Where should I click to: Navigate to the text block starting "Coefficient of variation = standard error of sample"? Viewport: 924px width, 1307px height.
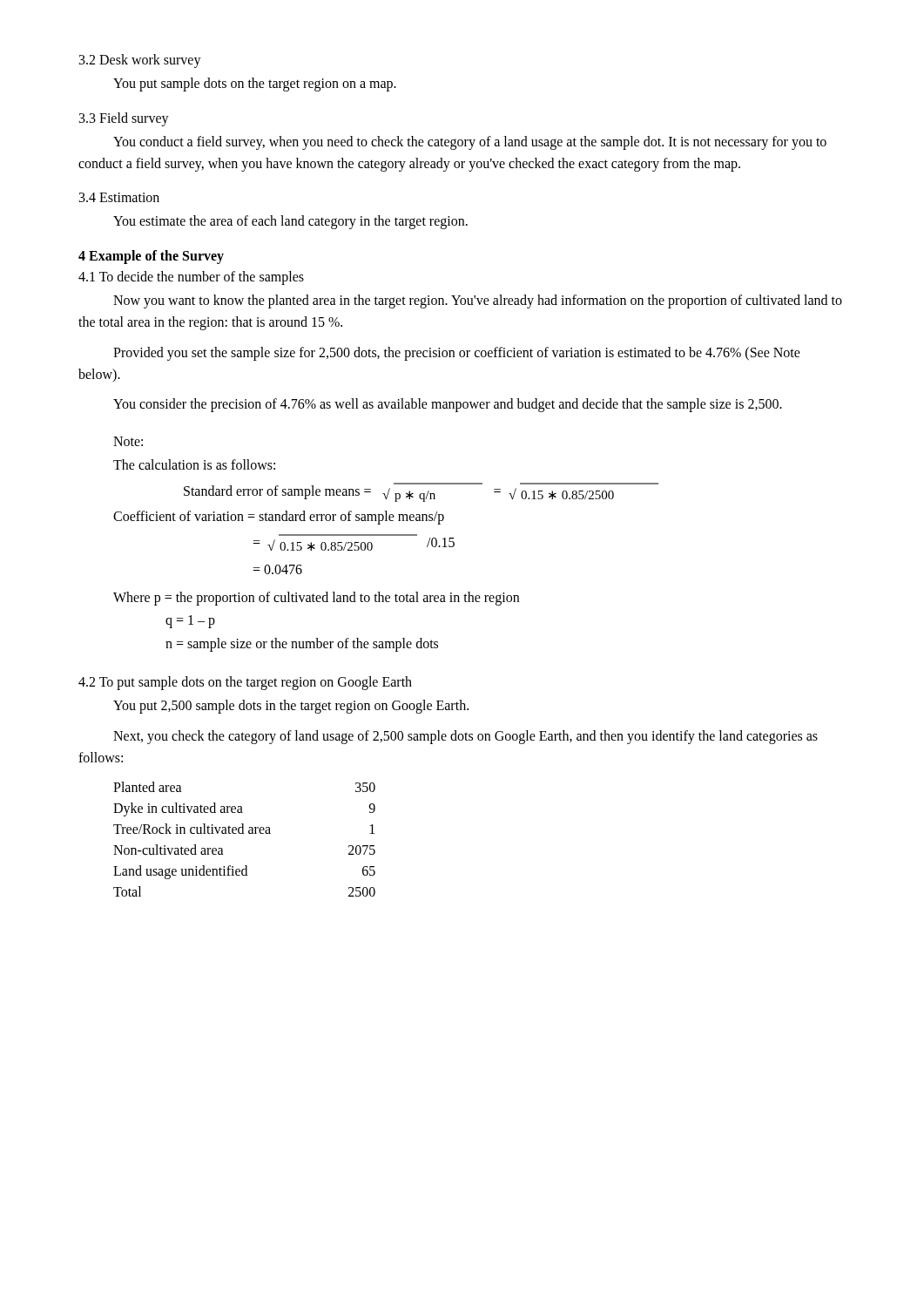click(279, 516)
